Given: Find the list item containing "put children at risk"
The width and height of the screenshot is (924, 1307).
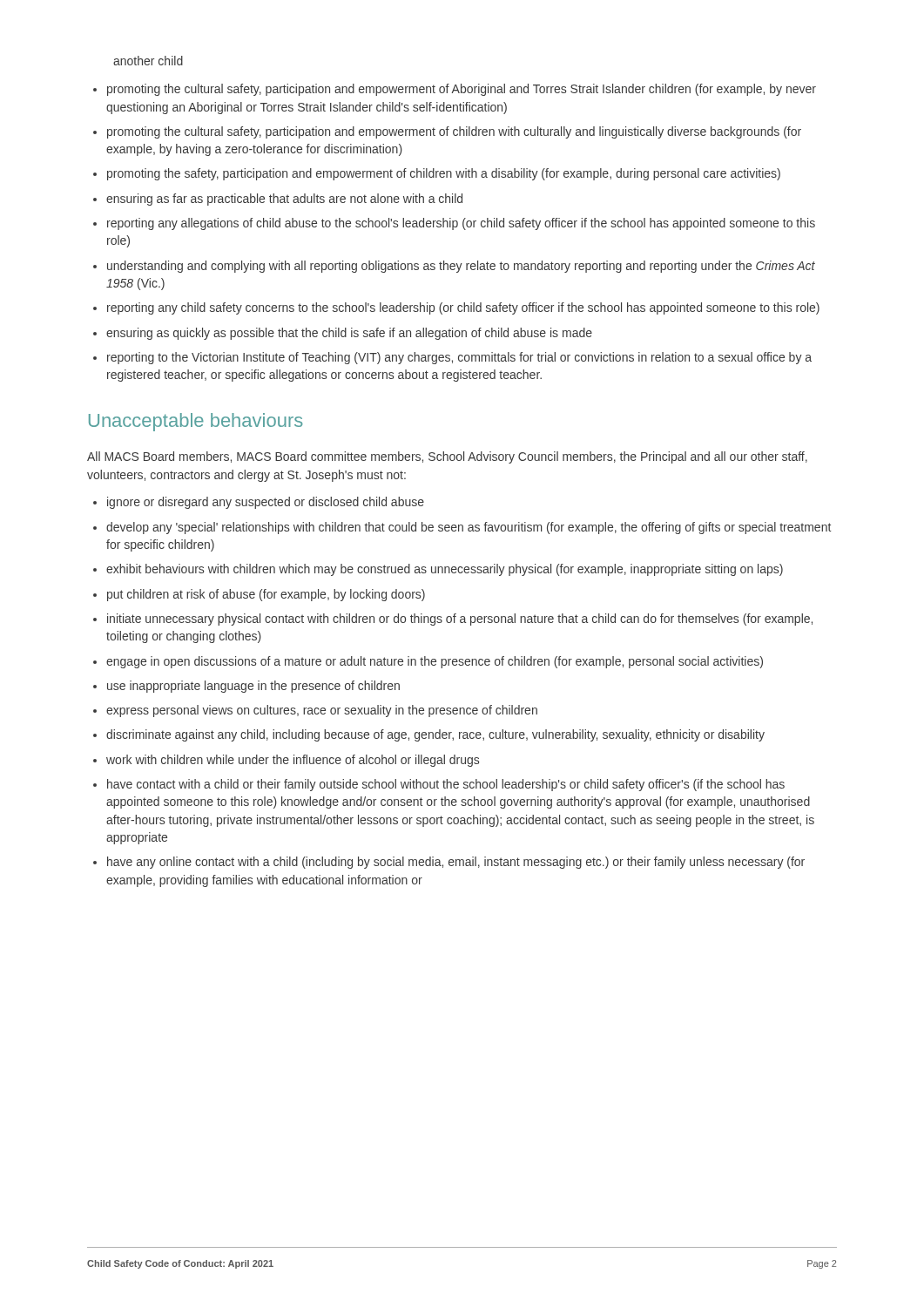Looking at the screenshot, I should pos(266,594).
